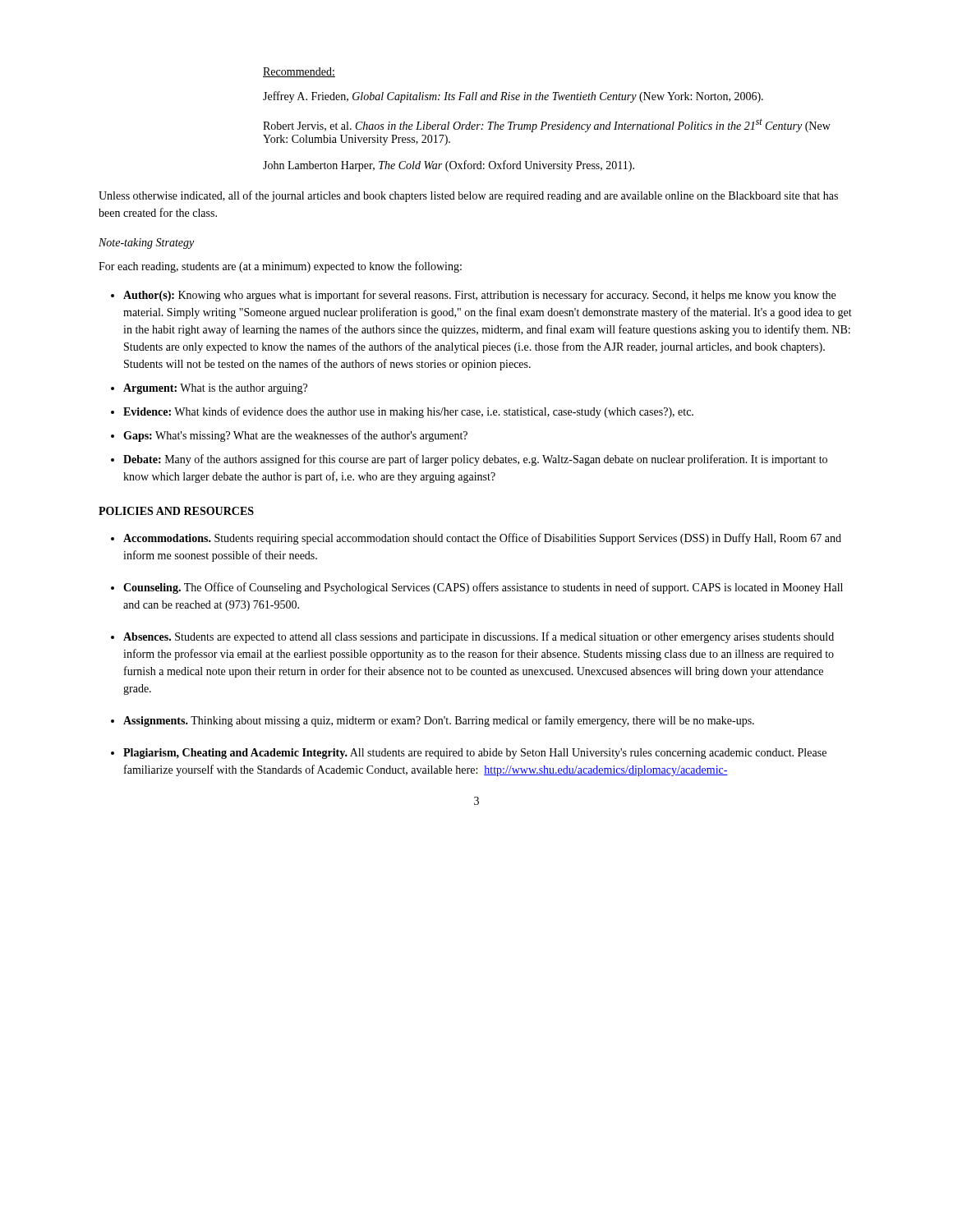This screenshot has height=1232, width=953.
Task: Click the passage that begins "John Lamberton Harper, The Cold War (Oxford: Oxford"
Action: [449, 165]
